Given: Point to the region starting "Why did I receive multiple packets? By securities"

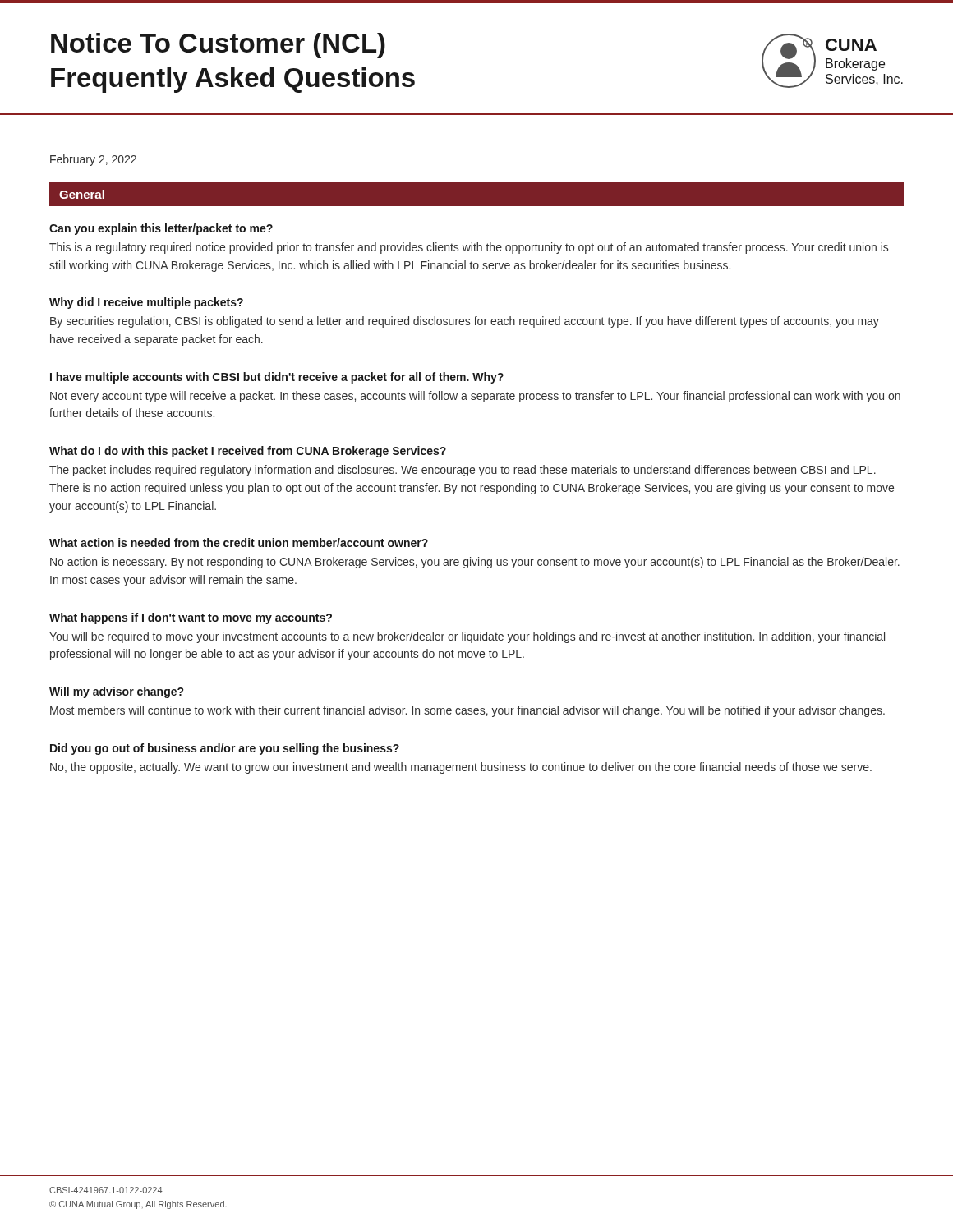Looking at the screenshot, I should 476,322.
